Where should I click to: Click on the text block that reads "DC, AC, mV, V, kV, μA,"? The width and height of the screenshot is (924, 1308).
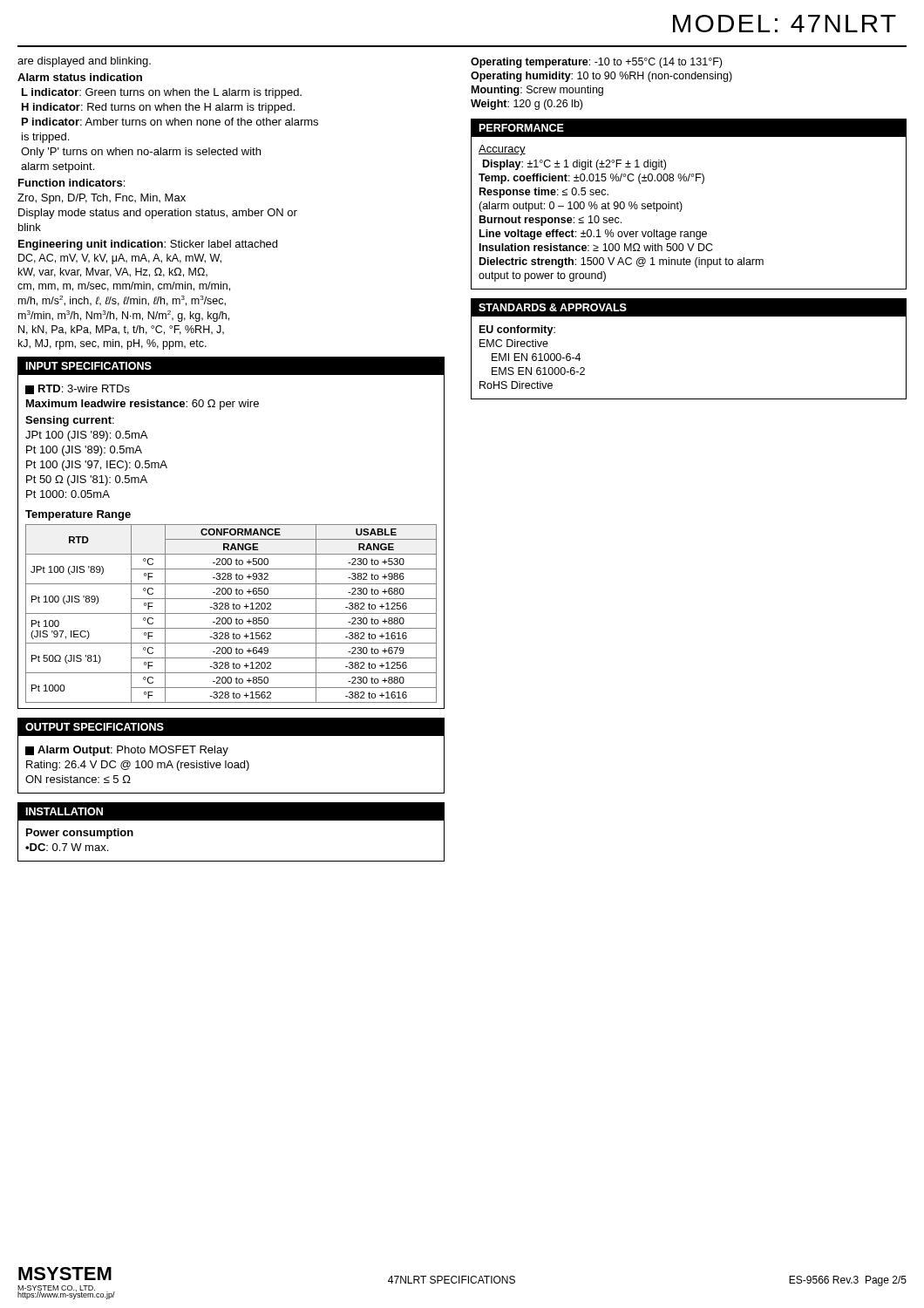(x=231, y=301)
